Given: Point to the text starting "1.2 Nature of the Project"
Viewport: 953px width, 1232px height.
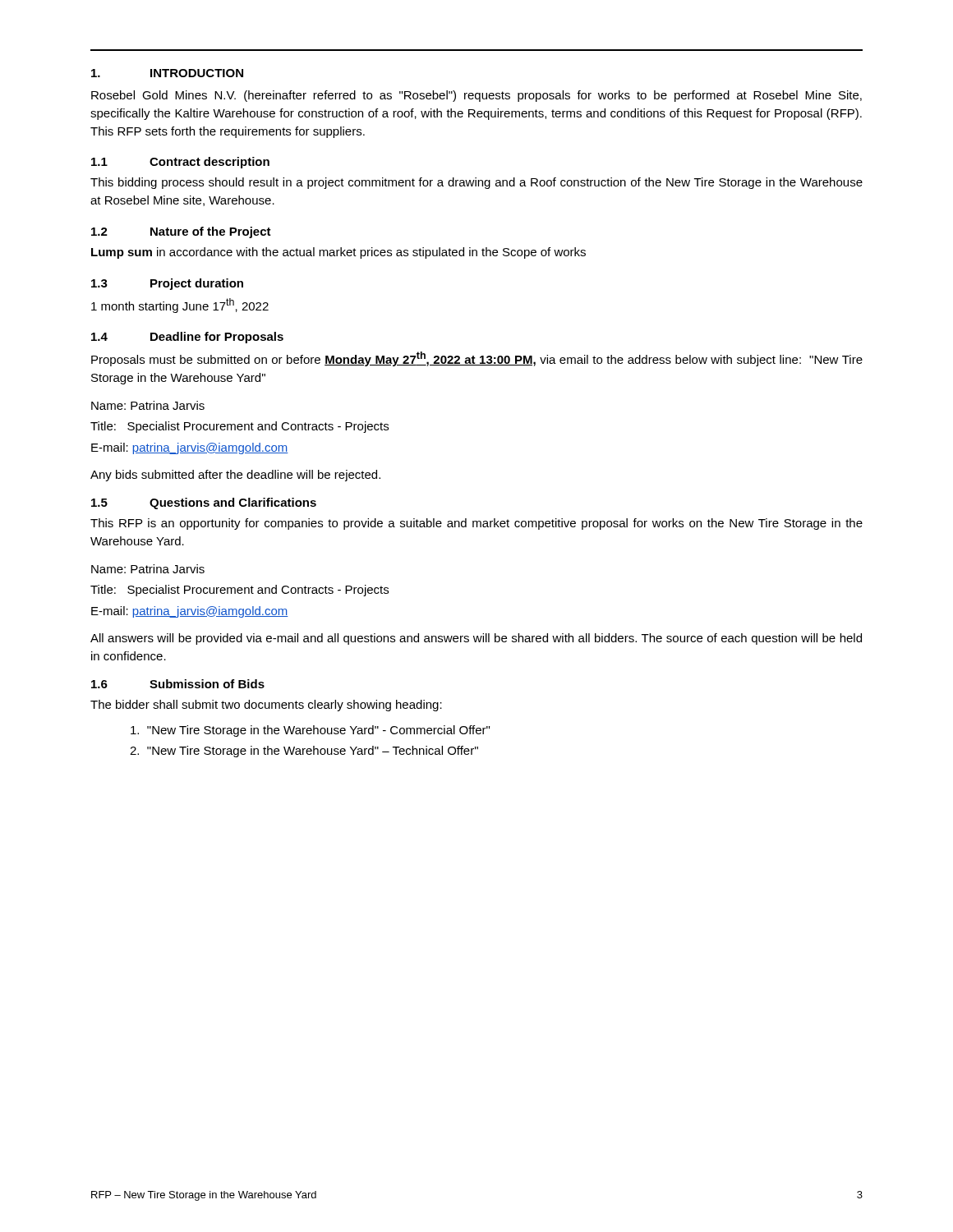Looking at the screenshot, I should click(181, 231).
